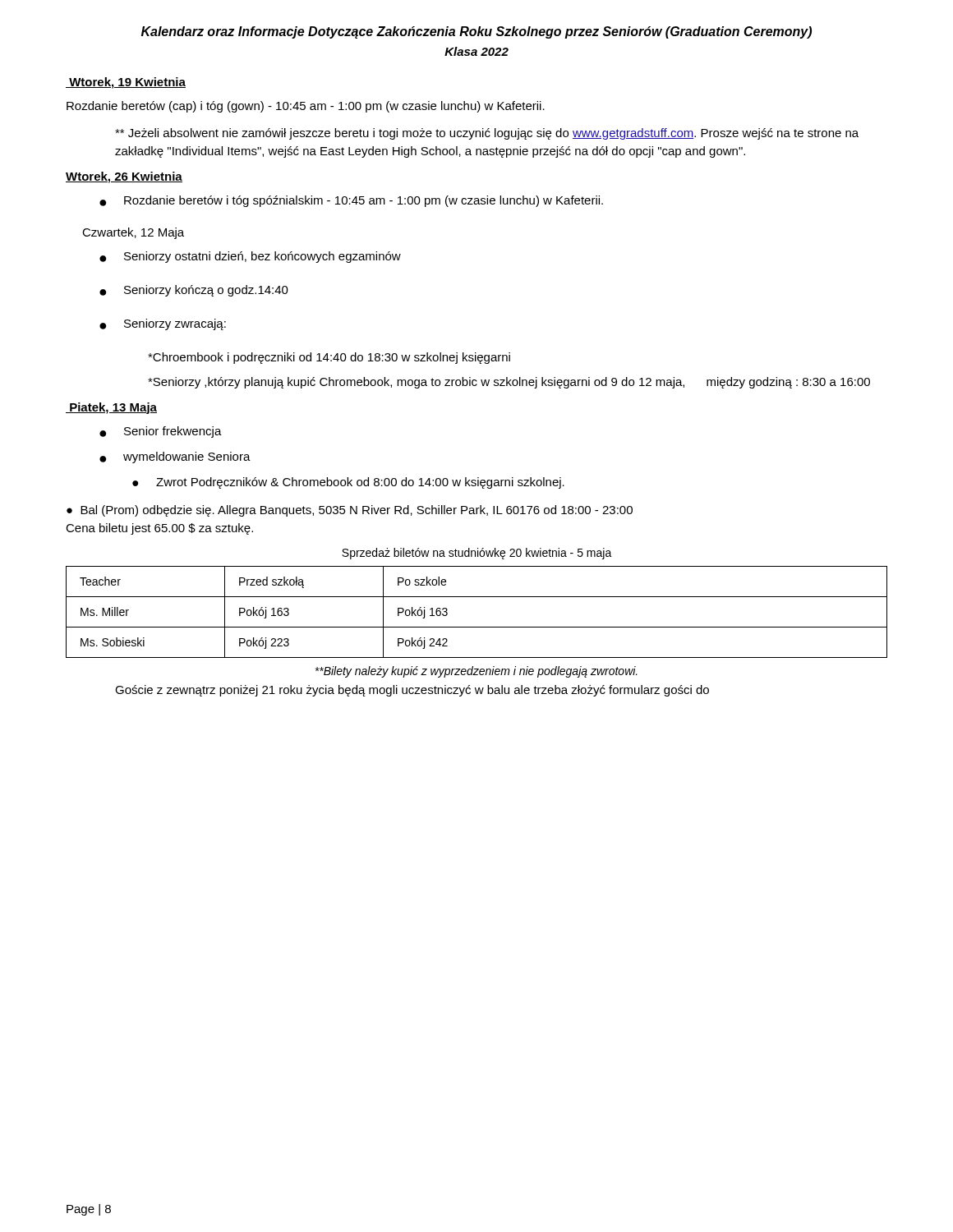Locate the text block starting "● Zwrot Podręczników & Chromebook od"

point(348,483)
